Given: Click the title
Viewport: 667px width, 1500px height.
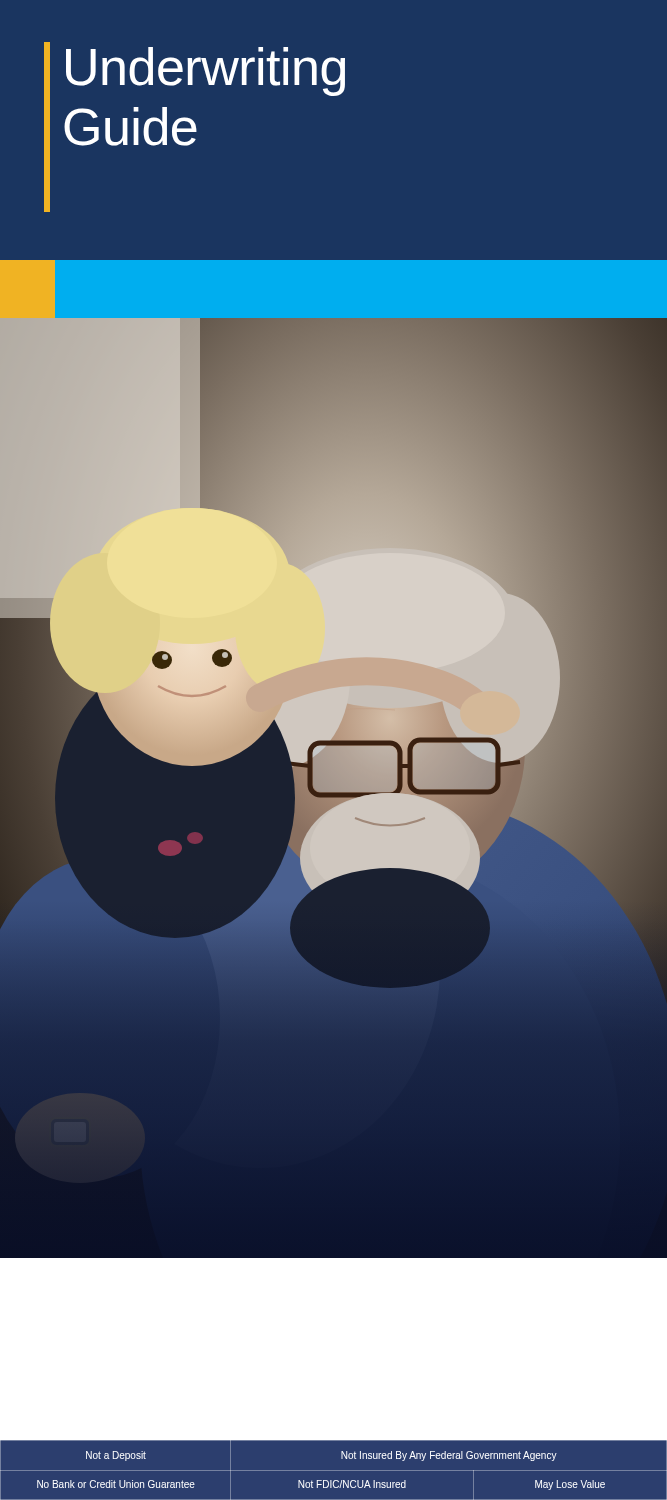Looking at the screenshot, I should click(x=205, y=97).
